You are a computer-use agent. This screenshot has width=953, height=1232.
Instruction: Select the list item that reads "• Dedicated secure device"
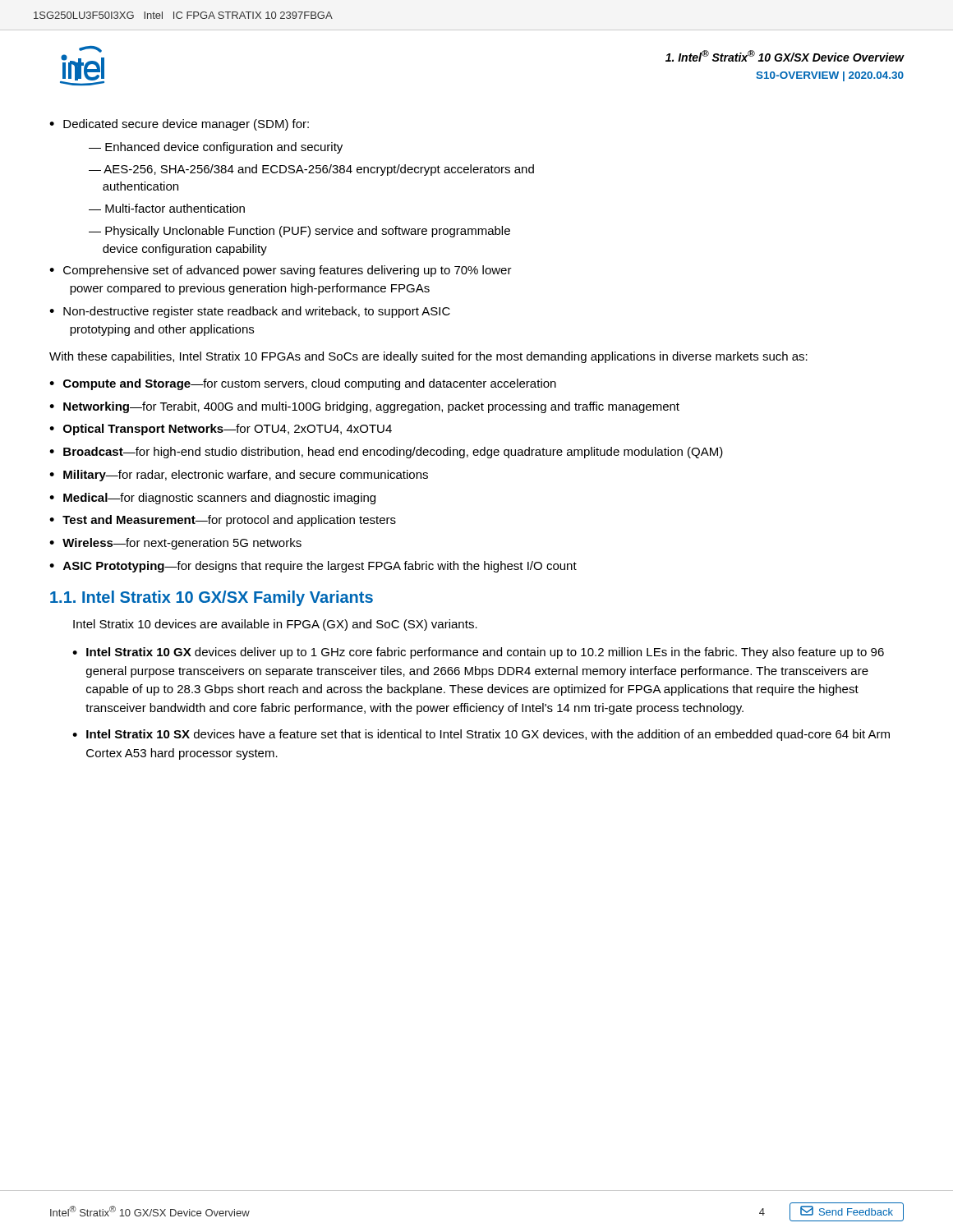coord(180,124)
